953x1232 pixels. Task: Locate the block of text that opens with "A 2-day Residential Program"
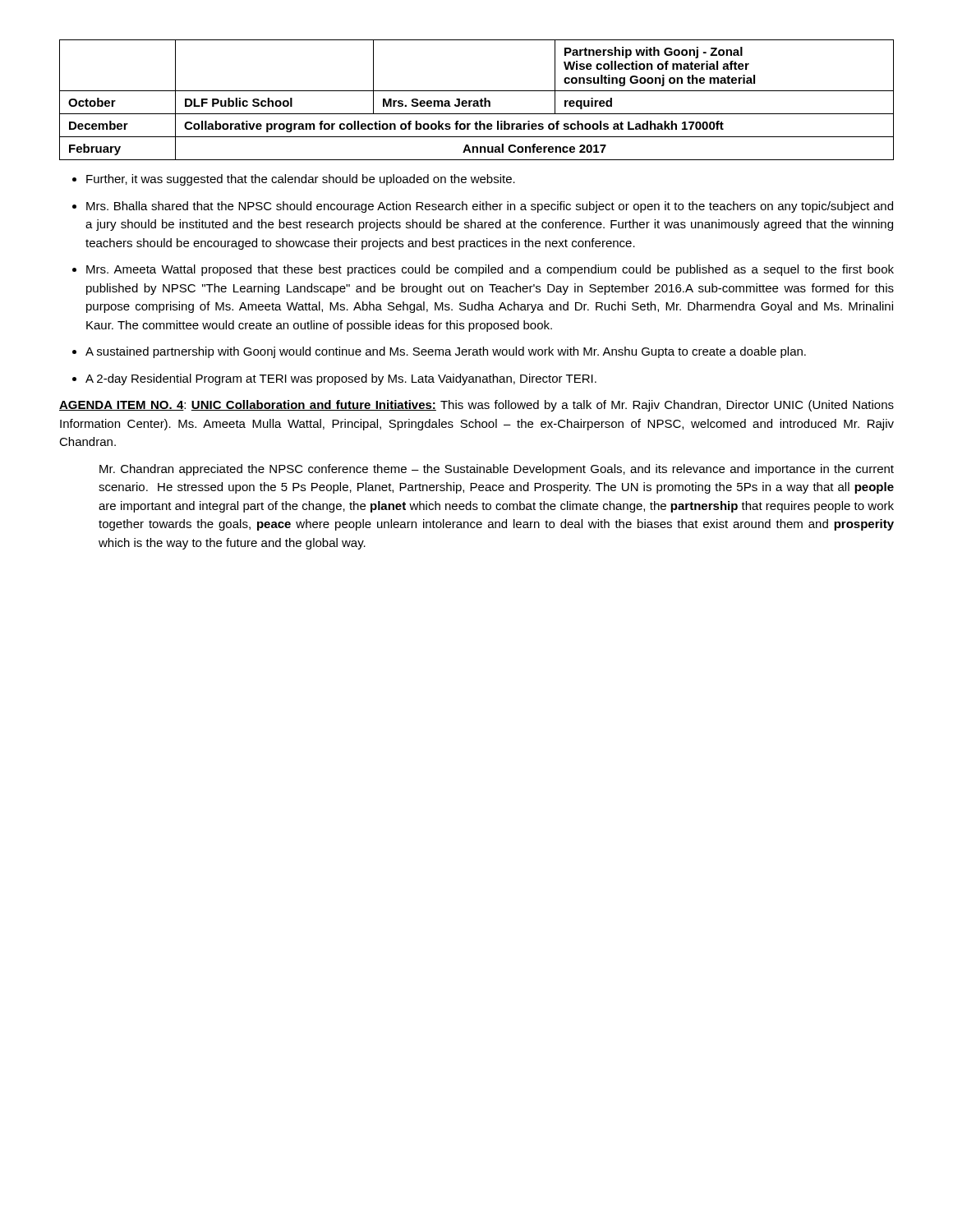[341, 378]
